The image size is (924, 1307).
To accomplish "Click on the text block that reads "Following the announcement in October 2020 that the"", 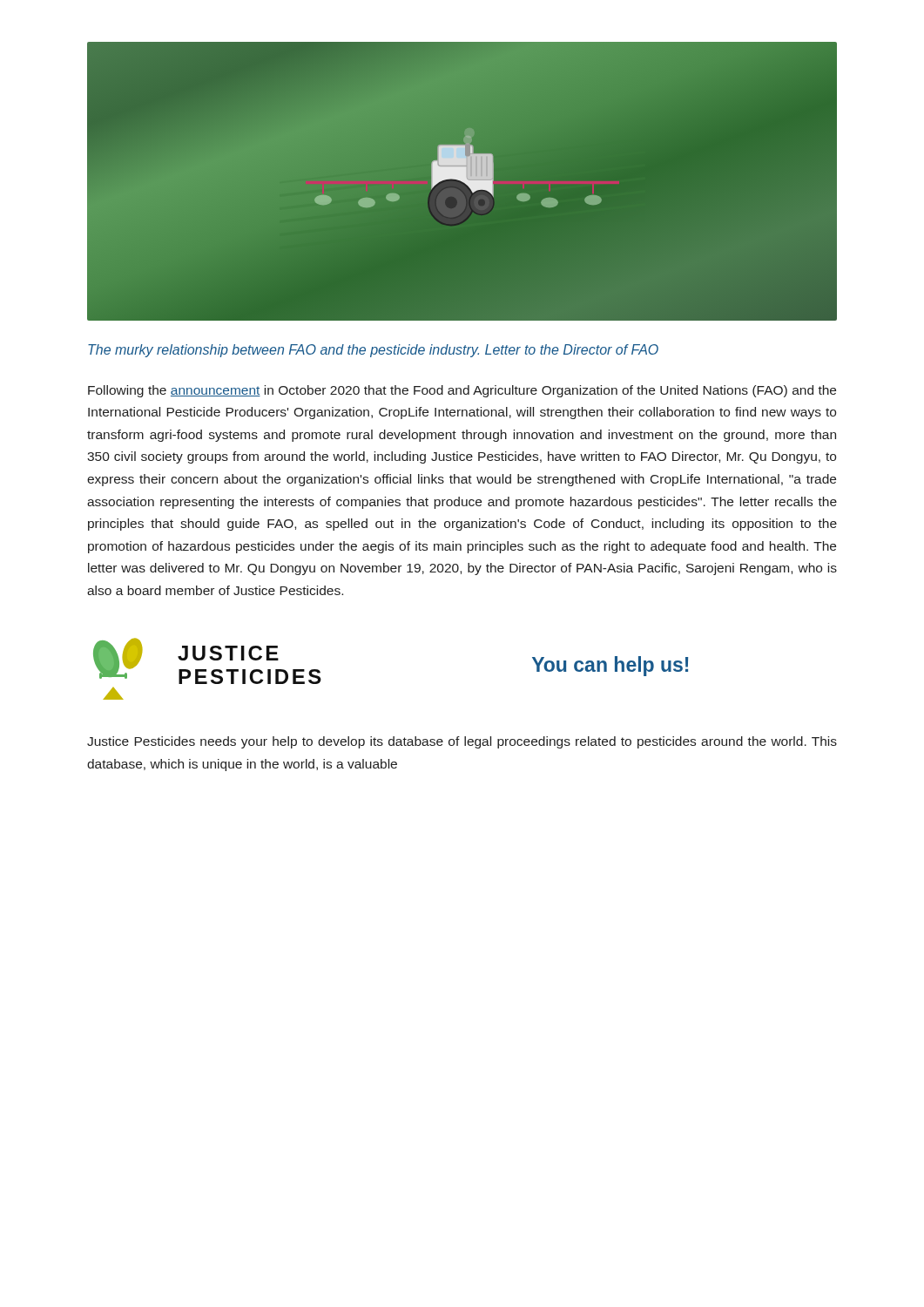I will tap(462, 490).
